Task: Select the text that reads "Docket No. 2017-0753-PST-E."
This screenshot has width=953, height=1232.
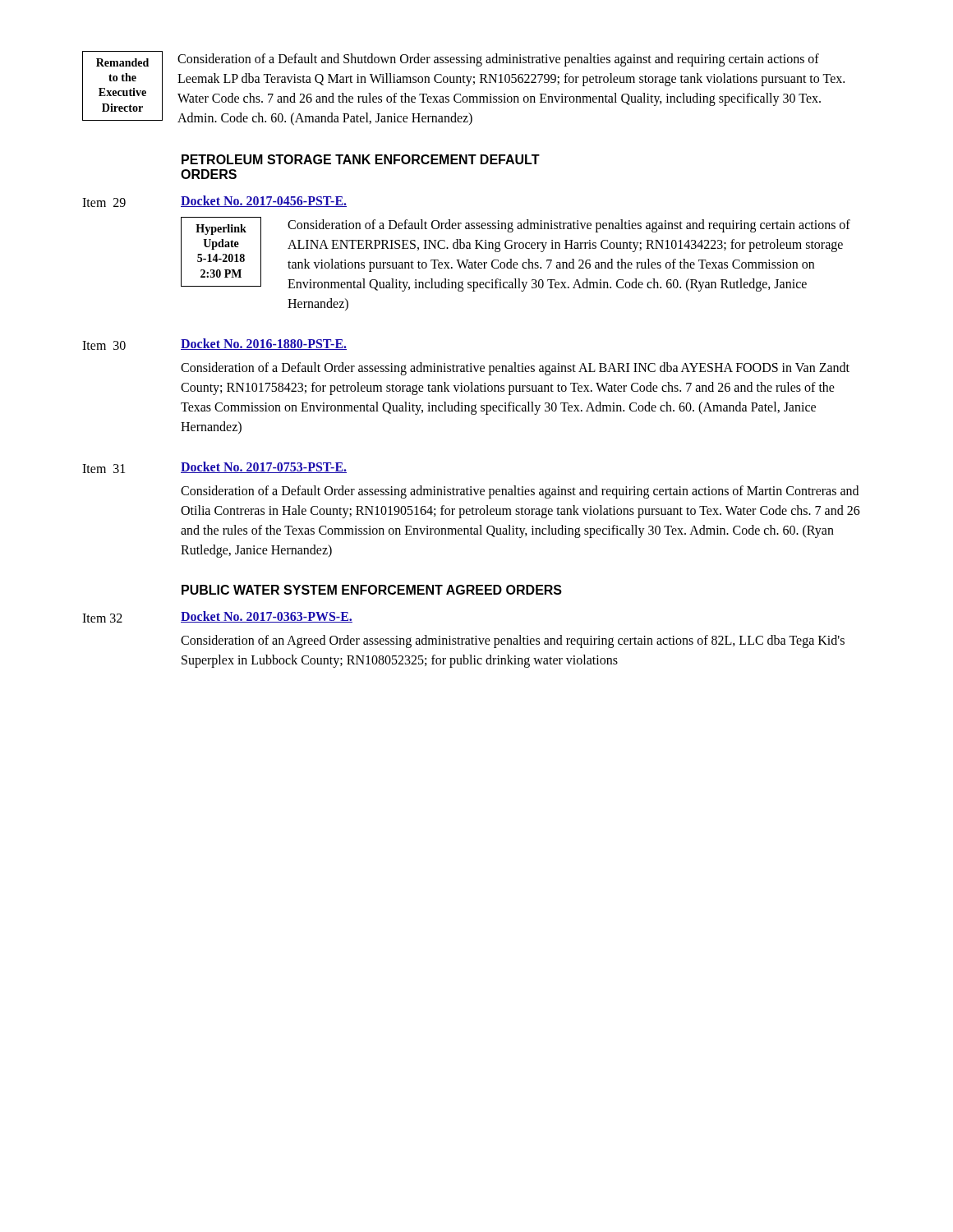Action: (264, 467)
